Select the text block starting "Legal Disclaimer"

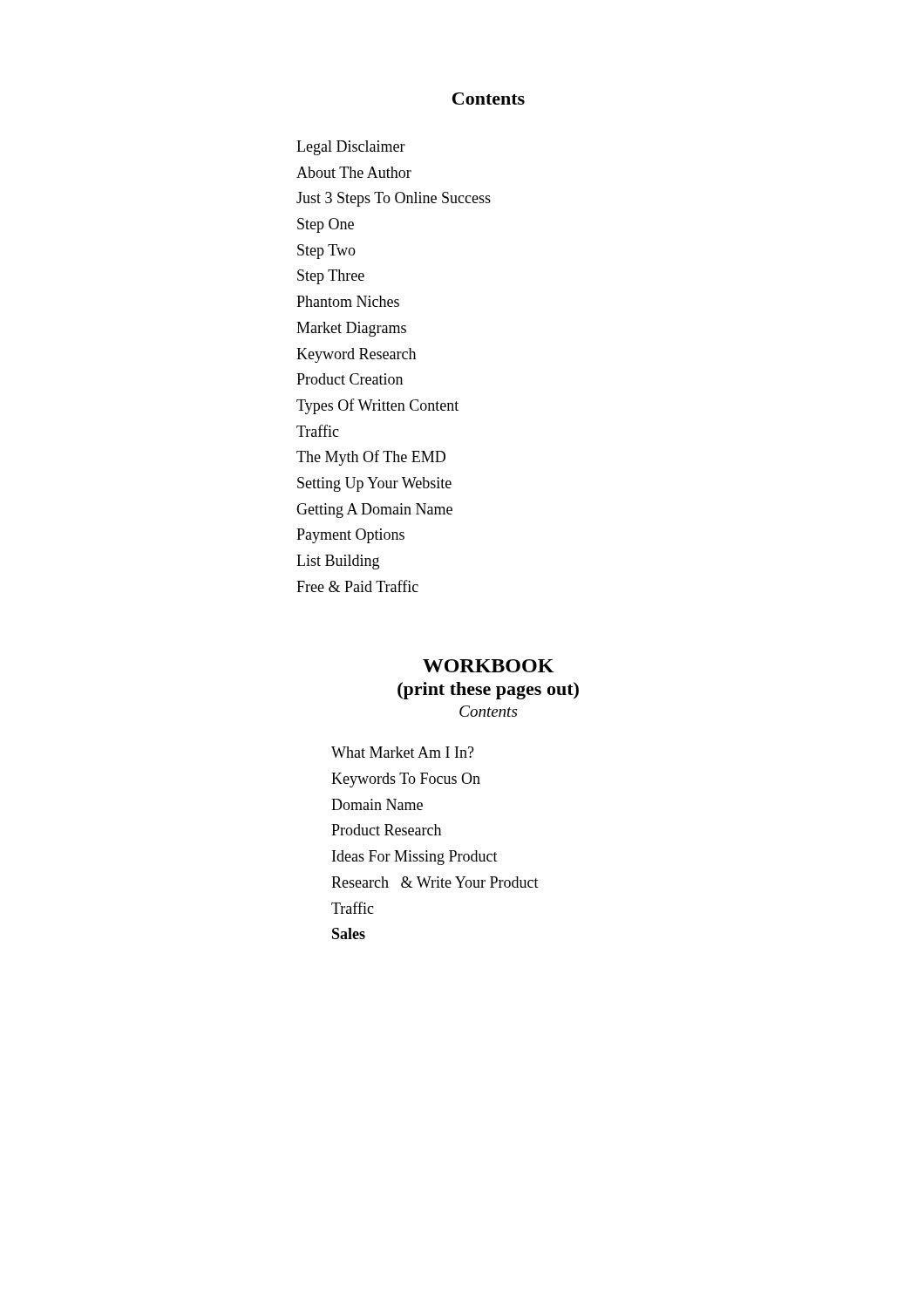(x=351, y=146)
